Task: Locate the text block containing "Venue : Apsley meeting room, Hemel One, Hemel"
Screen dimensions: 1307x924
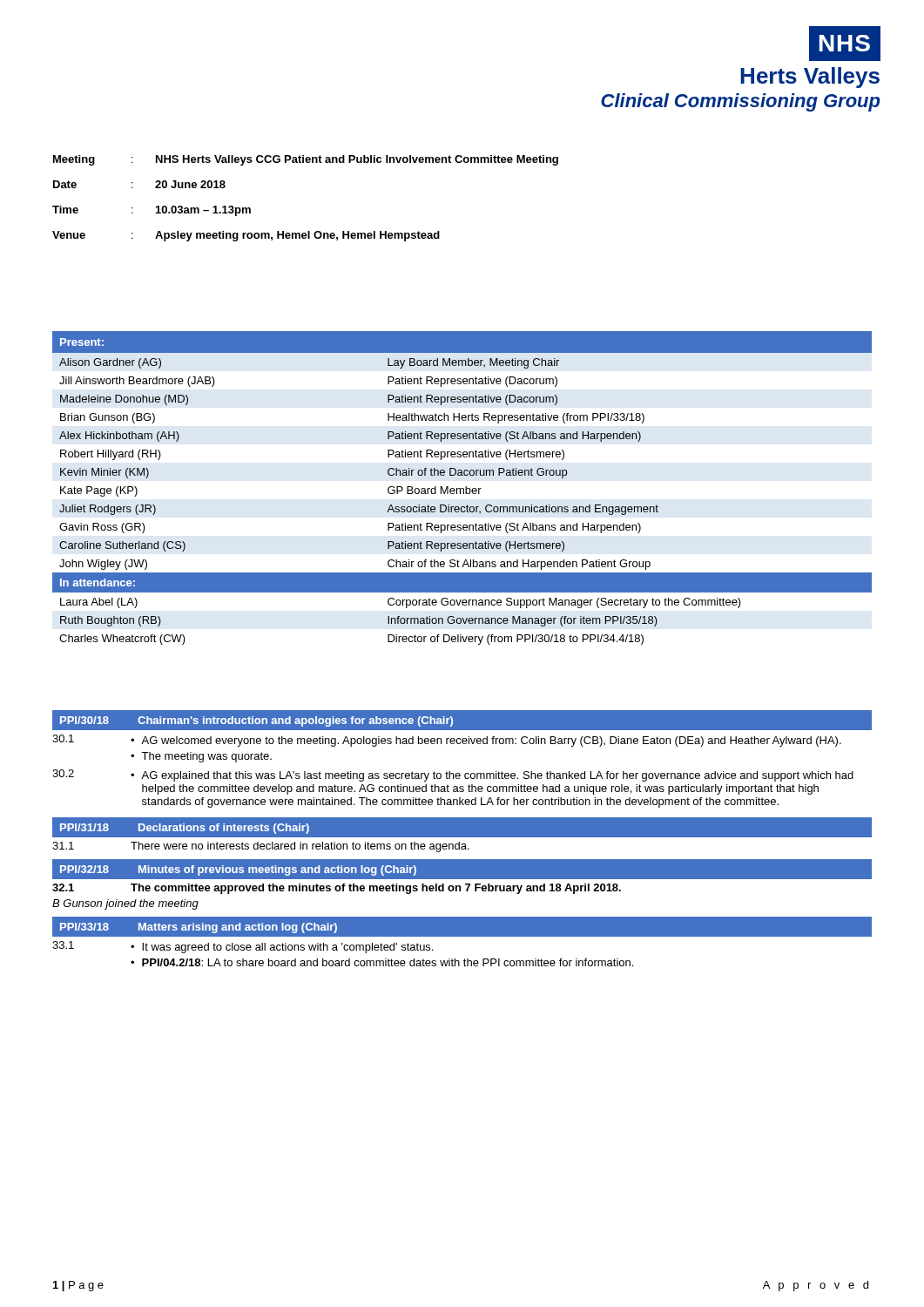Action: [x=246, y=235]
